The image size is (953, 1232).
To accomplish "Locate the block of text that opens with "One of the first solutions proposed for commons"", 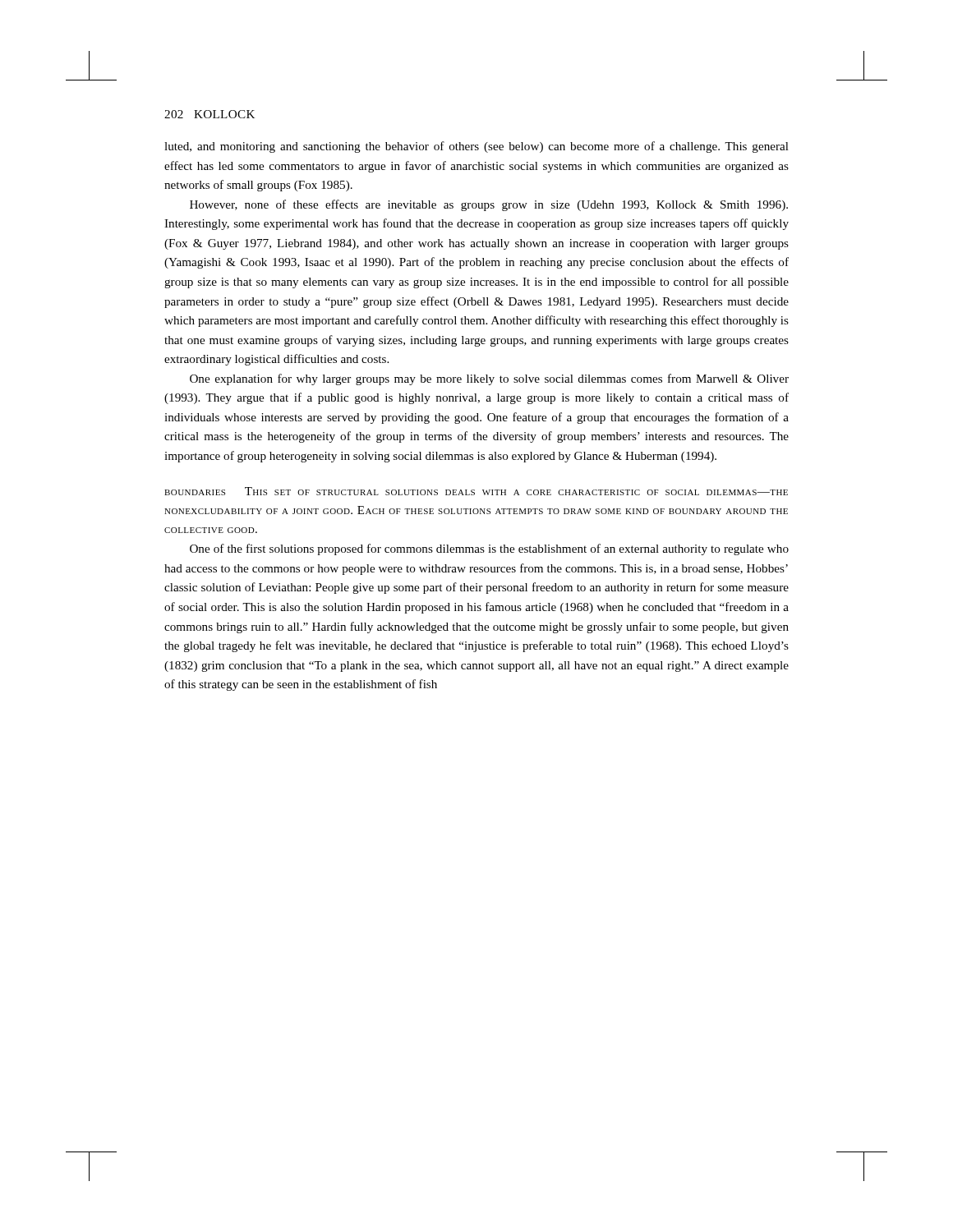I will 476,616.
